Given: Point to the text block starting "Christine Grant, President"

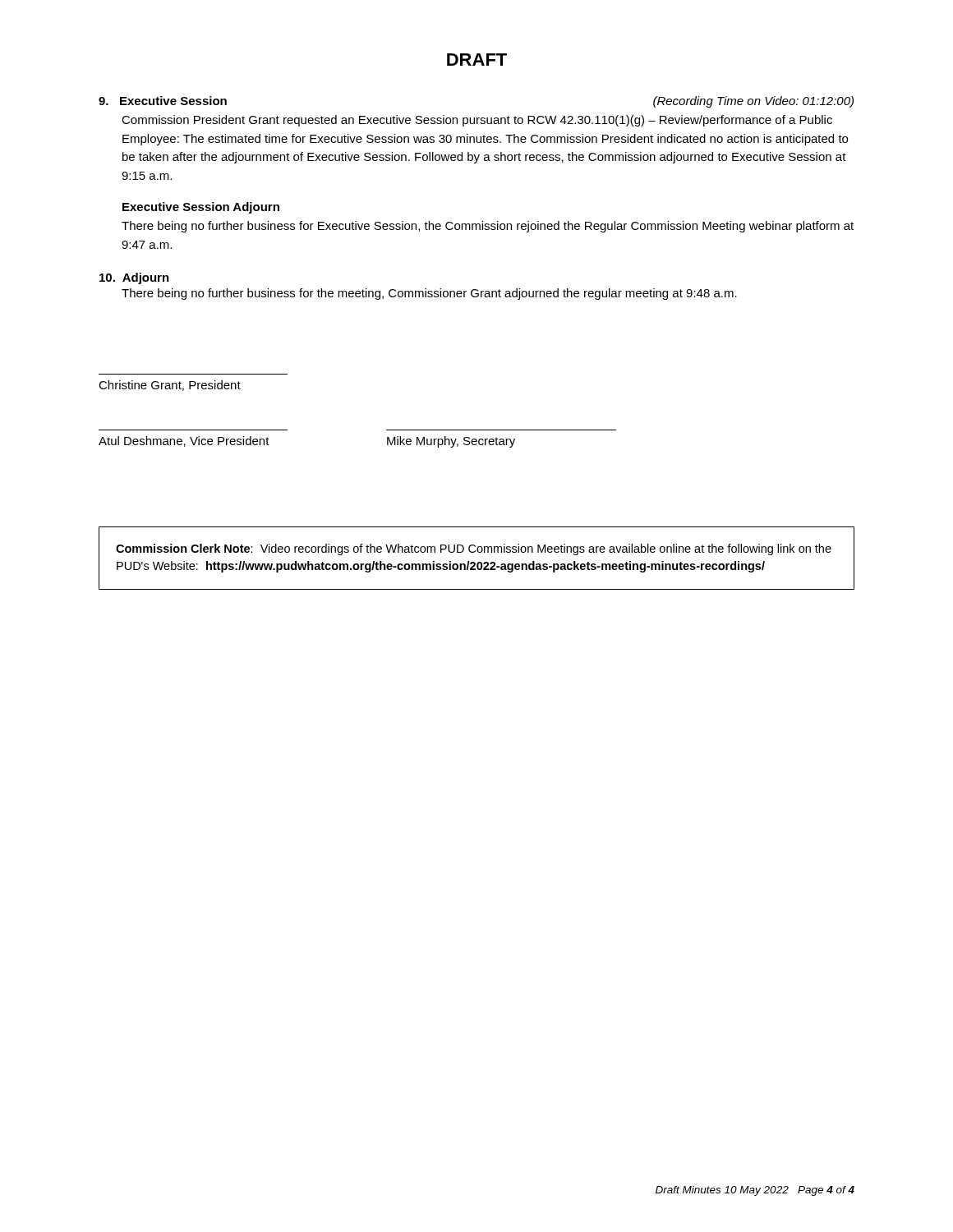Looking at the screenshot, I should pyautogui.click(x=169, y=384).
